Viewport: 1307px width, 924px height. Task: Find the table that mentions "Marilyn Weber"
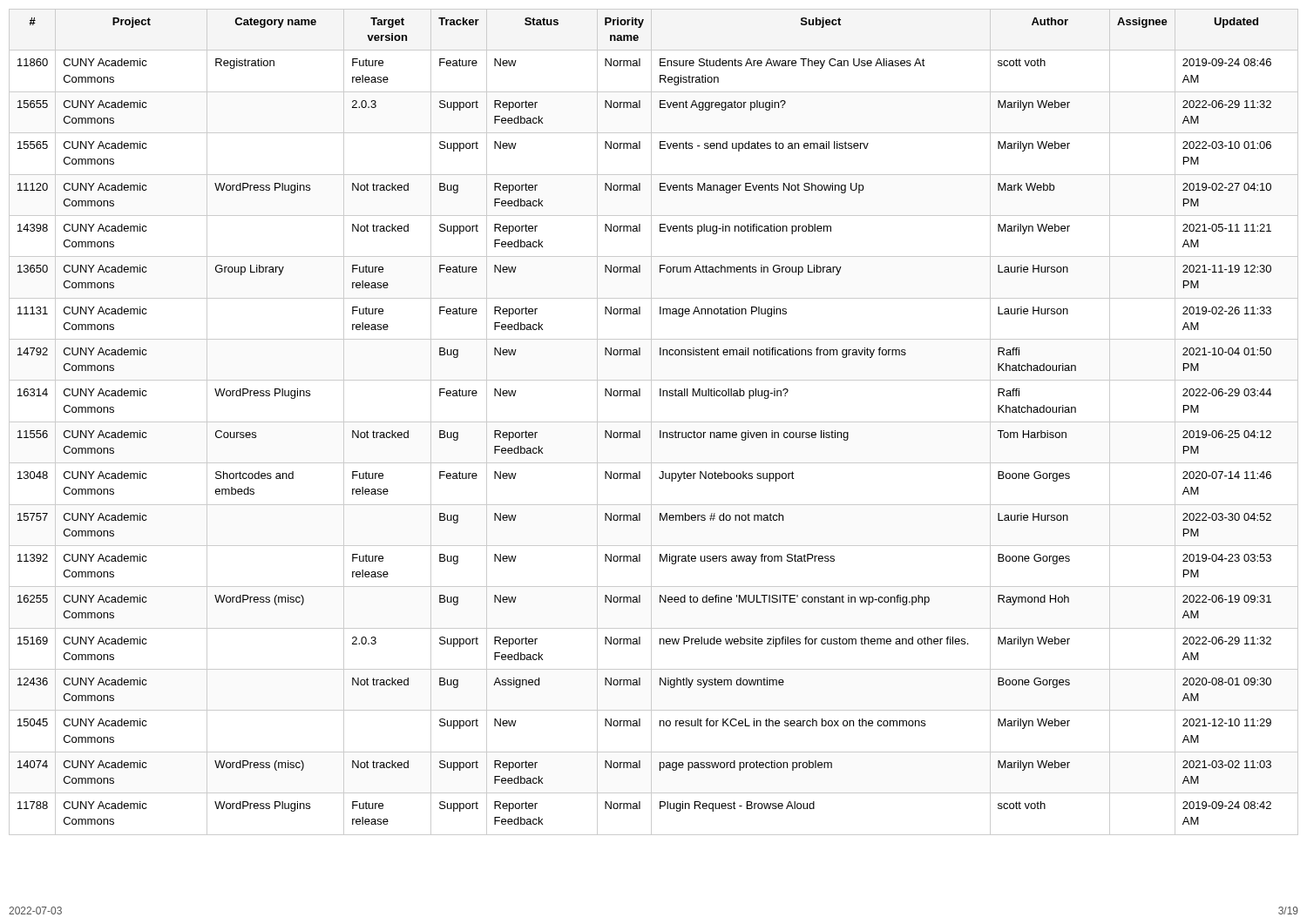pos(654,422)
